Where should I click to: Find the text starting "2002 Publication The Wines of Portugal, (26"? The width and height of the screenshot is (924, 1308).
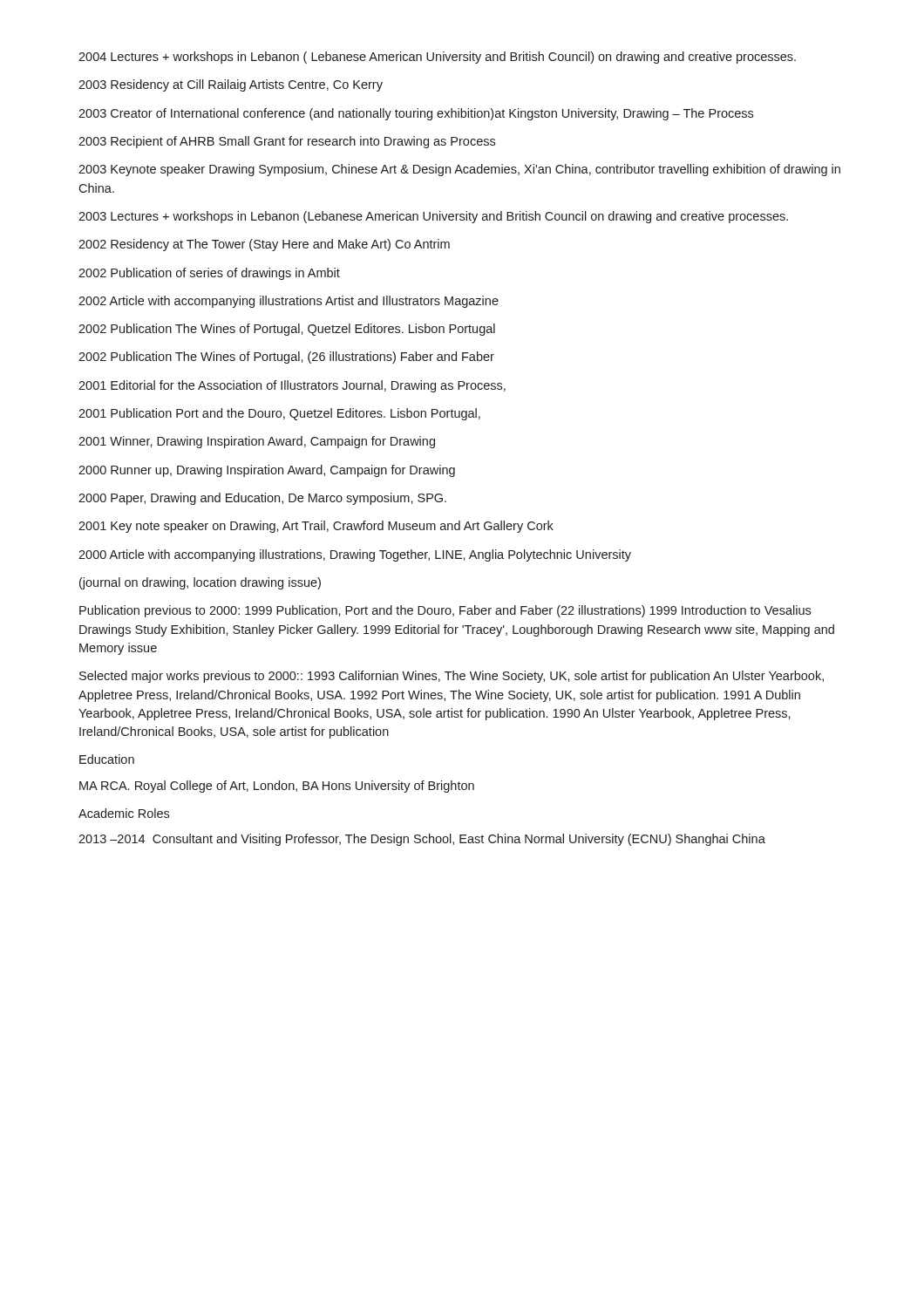point(286,357)
